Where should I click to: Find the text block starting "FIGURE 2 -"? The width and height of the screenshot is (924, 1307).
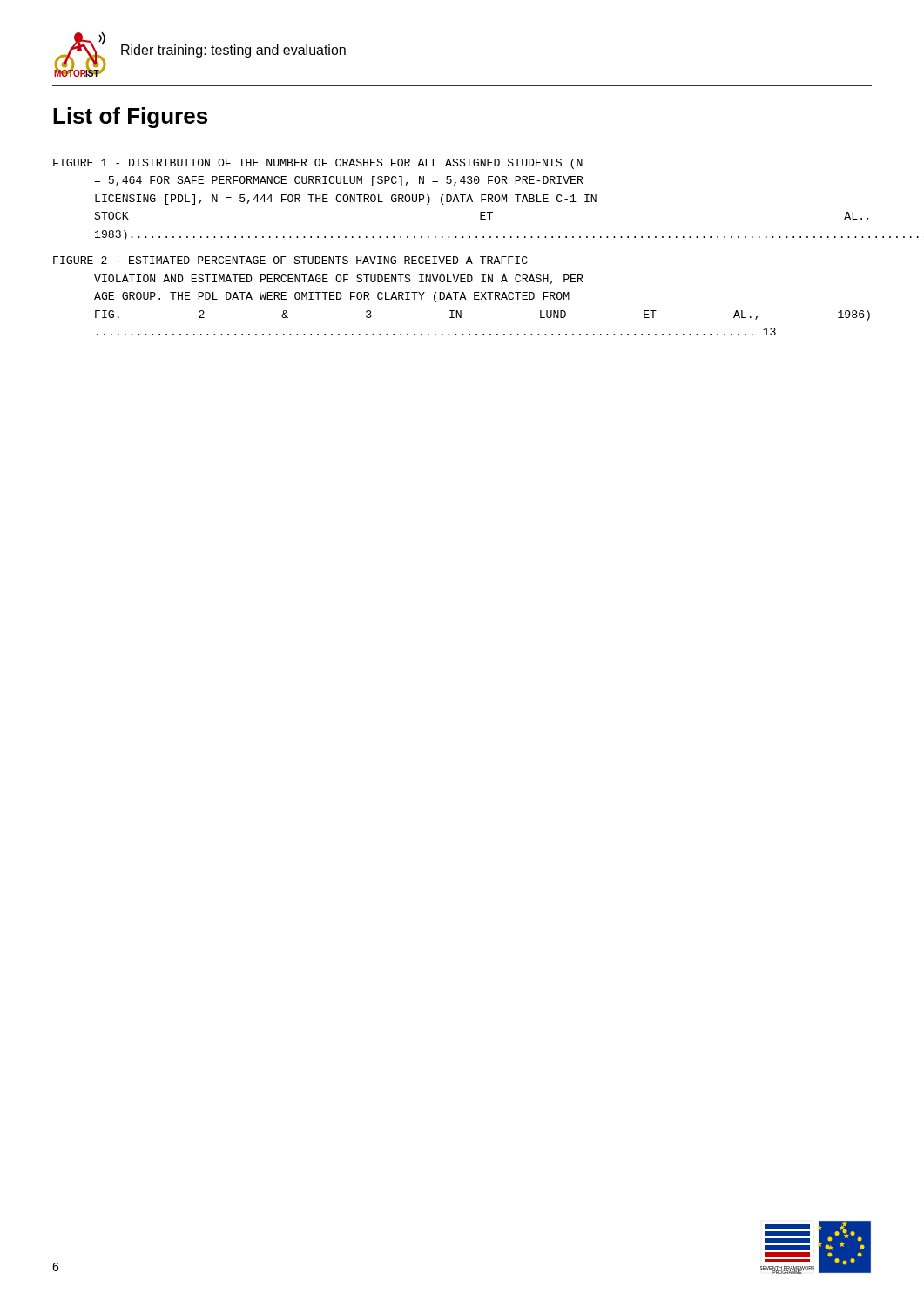(462, 297)
